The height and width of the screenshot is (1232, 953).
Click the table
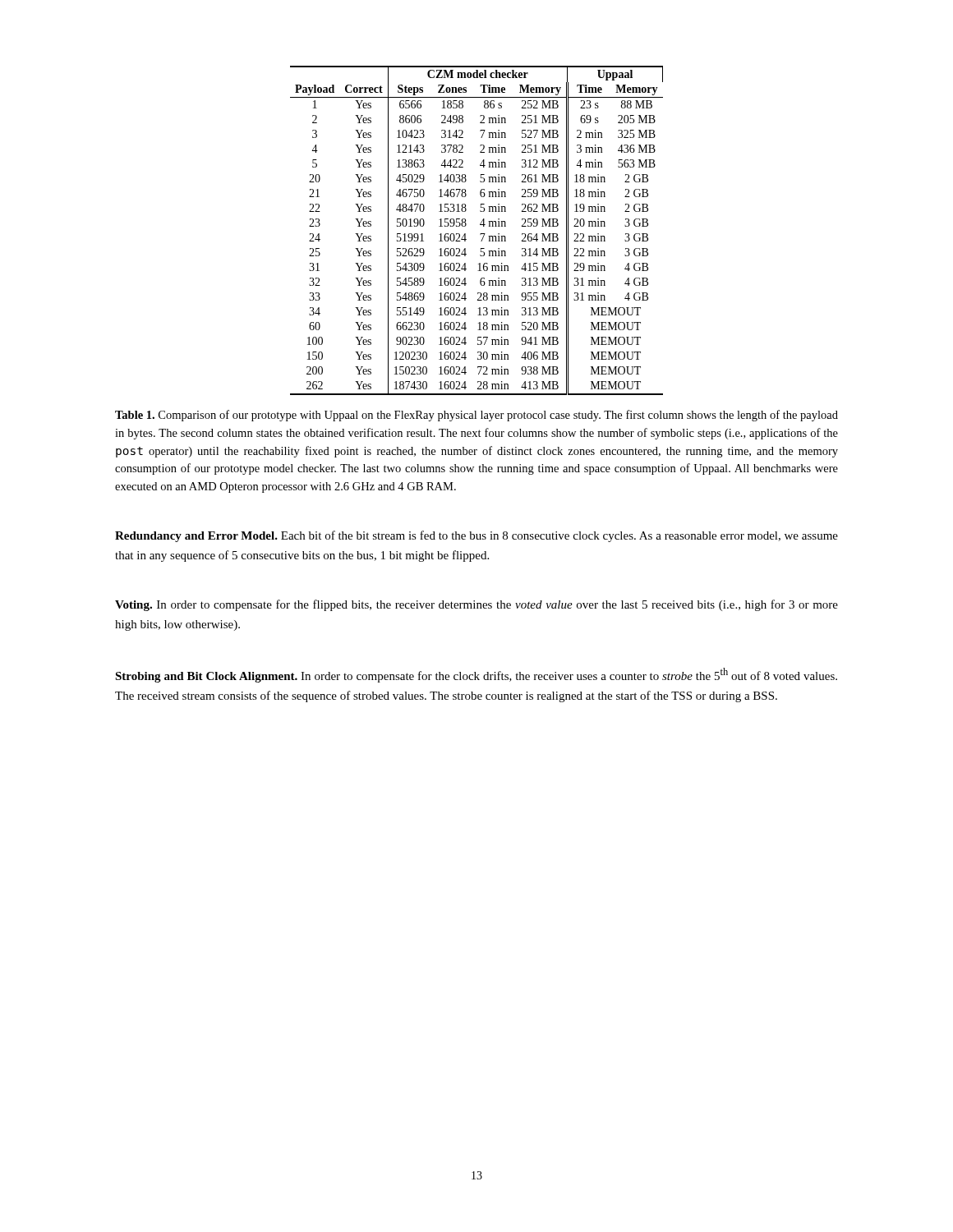tap(476, 230)
